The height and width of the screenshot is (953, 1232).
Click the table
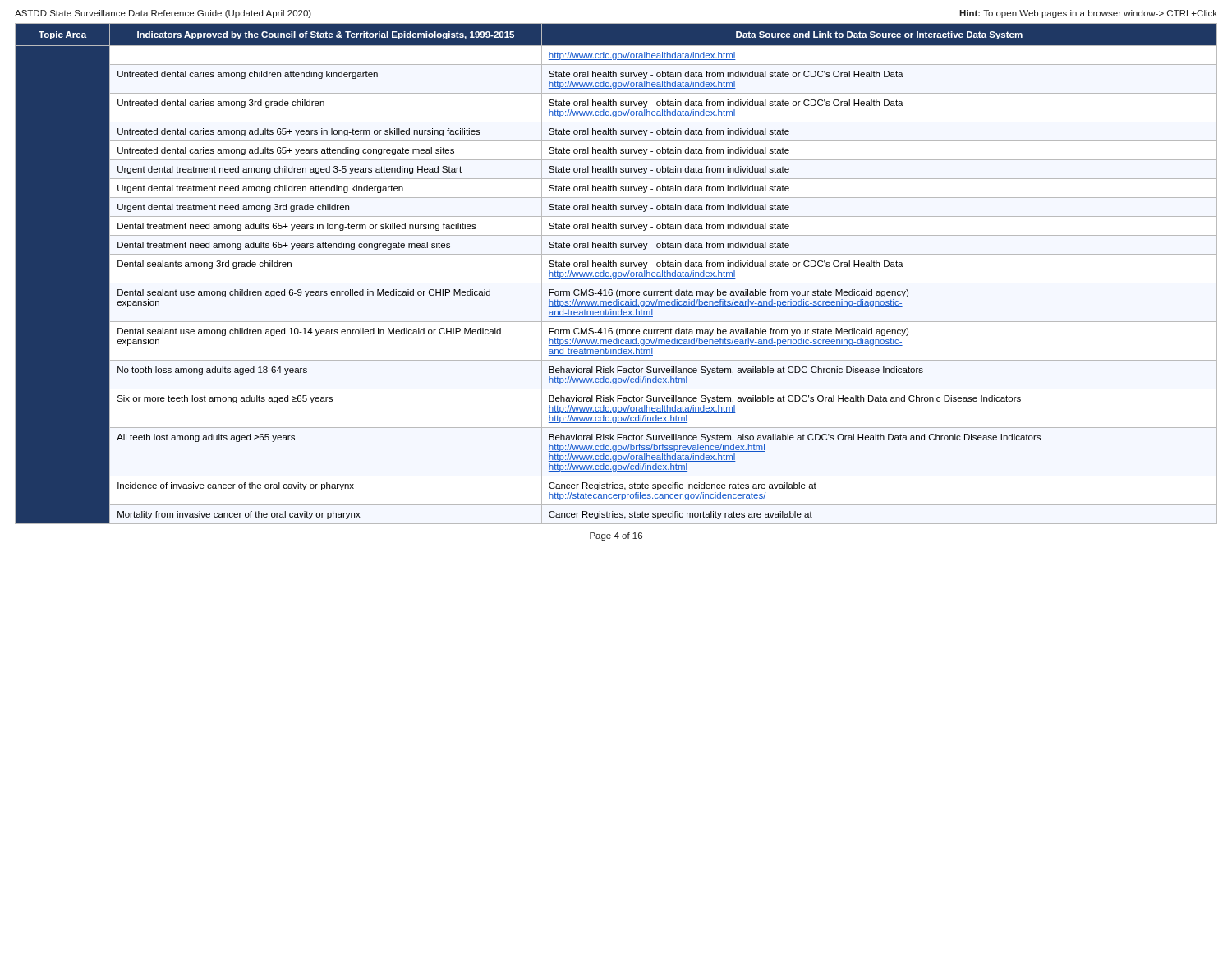tap(616, 274)
